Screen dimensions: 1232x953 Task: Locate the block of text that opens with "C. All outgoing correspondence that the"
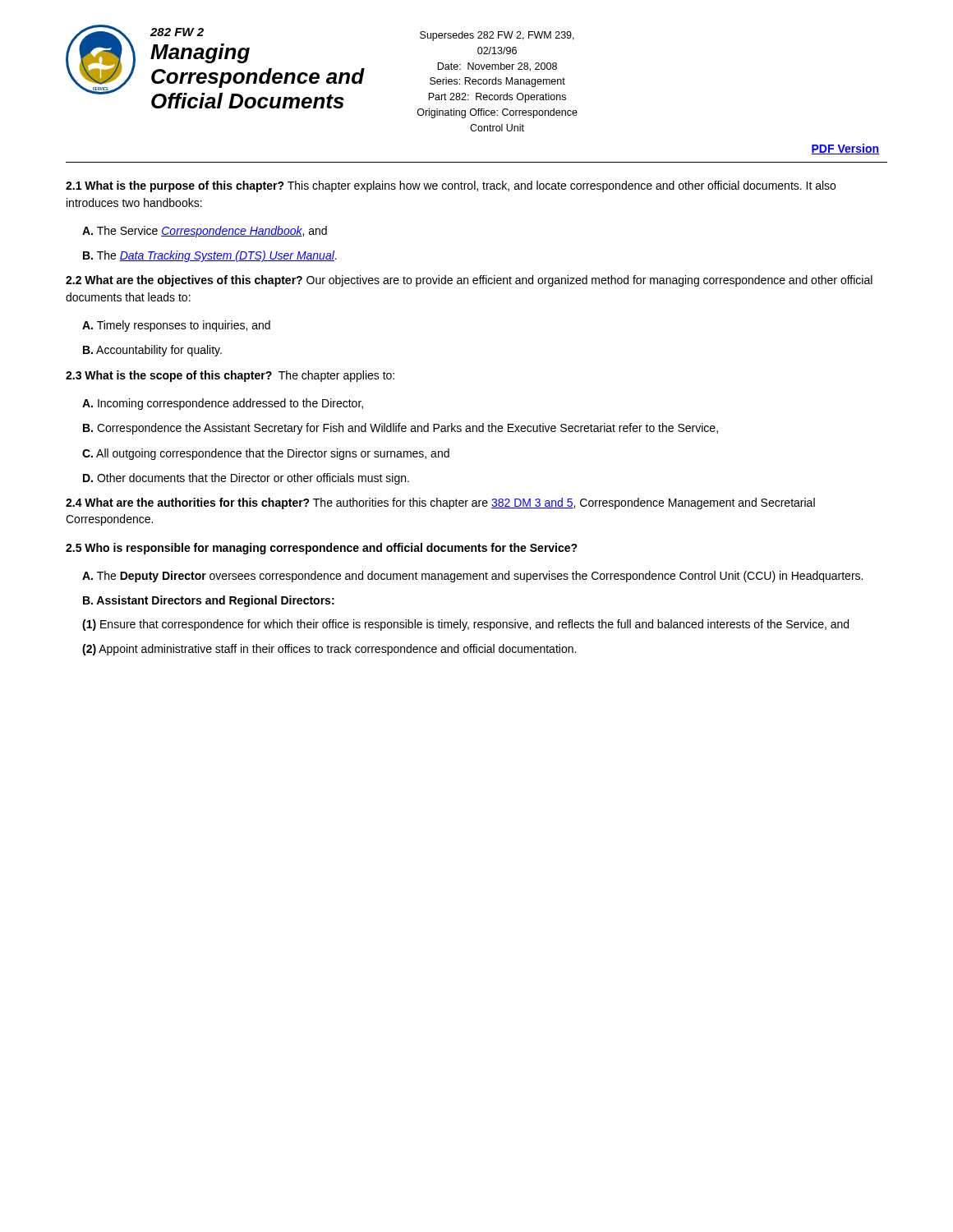click(x=266, y=453)
